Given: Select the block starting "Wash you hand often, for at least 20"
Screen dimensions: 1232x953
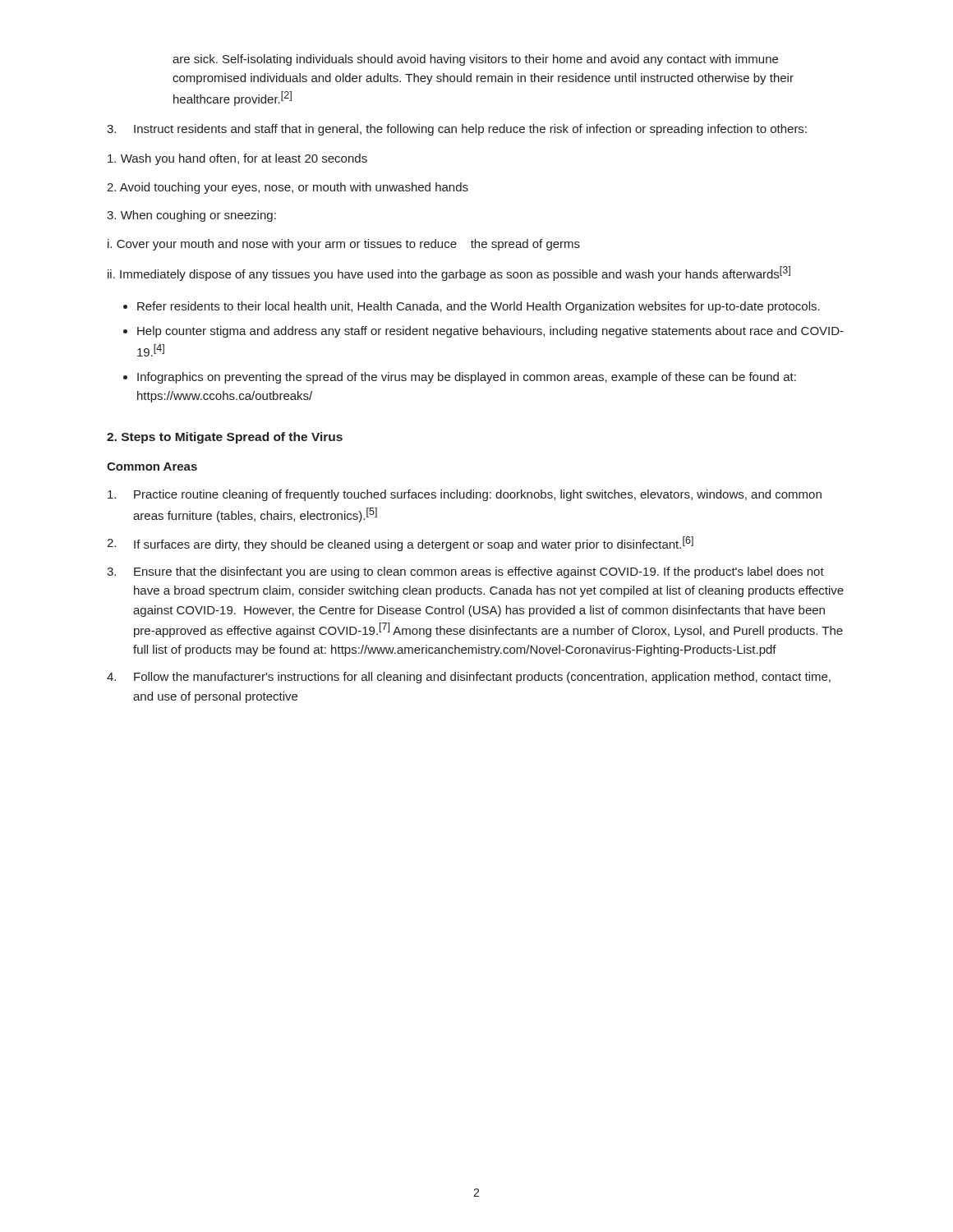Looking at the screenshot, I should pyautogui.click(x=237, y=158).
